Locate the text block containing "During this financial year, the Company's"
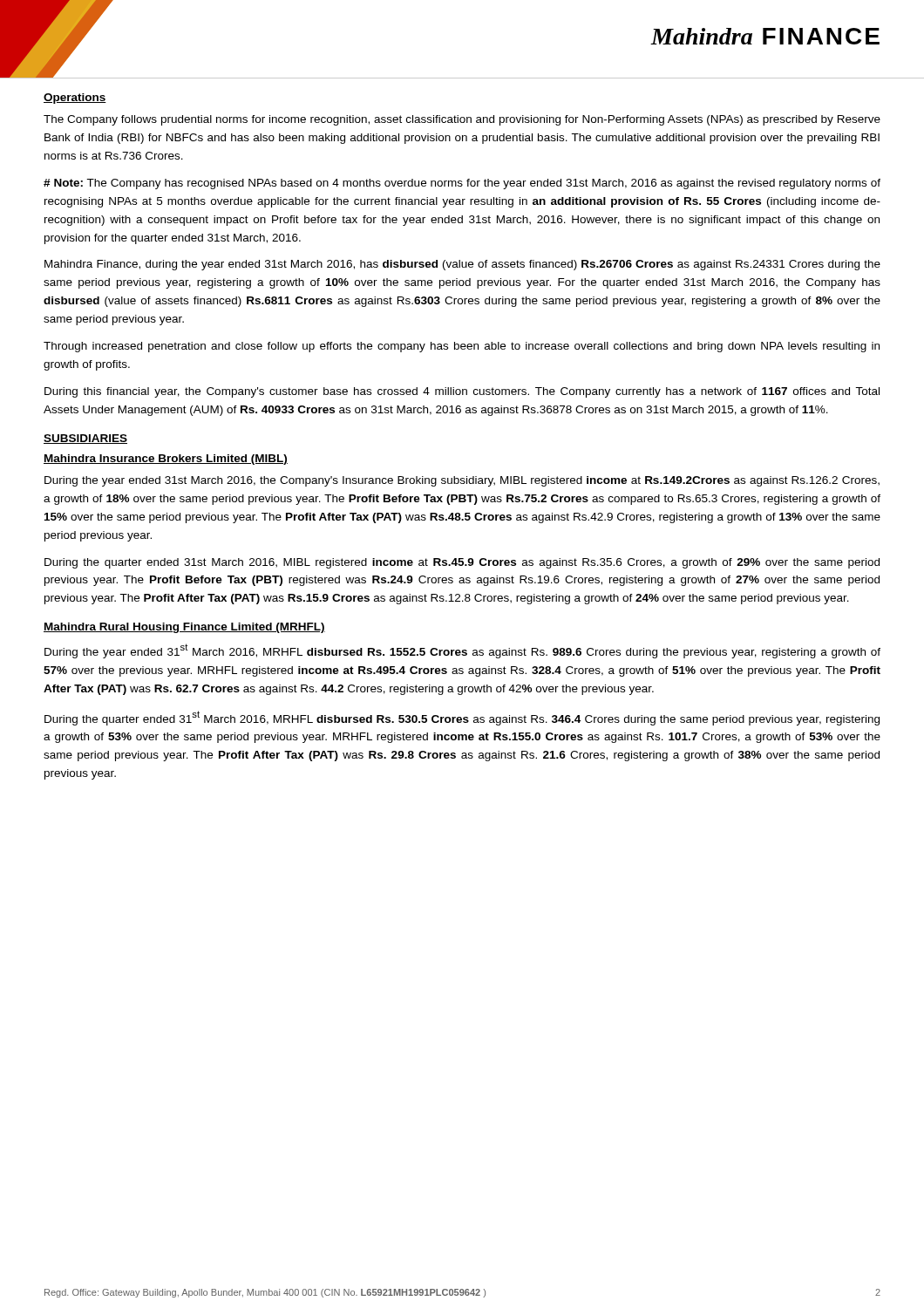The image size is (924, 1308). click(x=462, y=400)
